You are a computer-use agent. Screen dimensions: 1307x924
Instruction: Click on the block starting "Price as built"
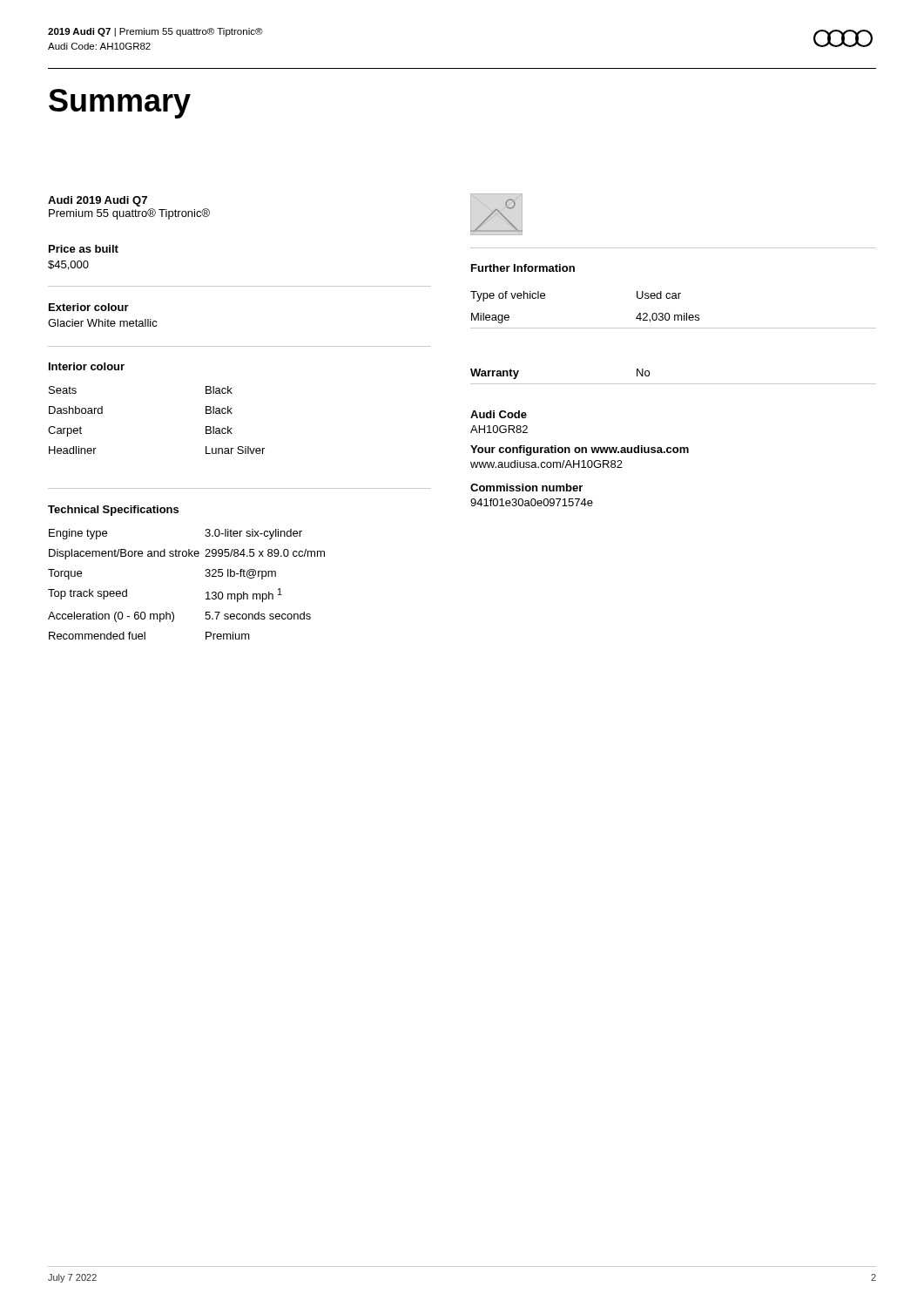point(84,249)
